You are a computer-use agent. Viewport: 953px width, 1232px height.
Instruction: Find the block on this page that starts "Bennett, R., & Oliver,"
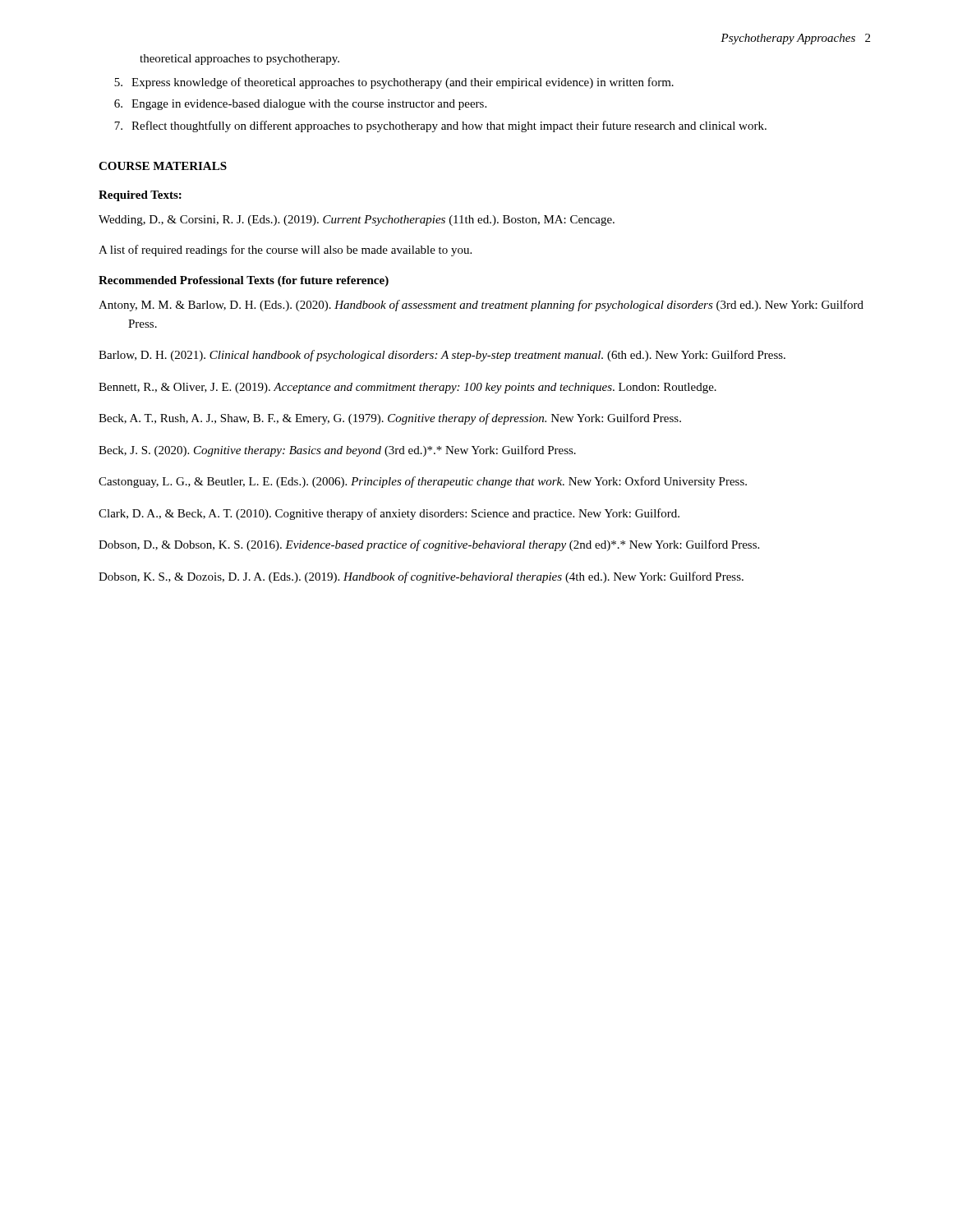485,387
